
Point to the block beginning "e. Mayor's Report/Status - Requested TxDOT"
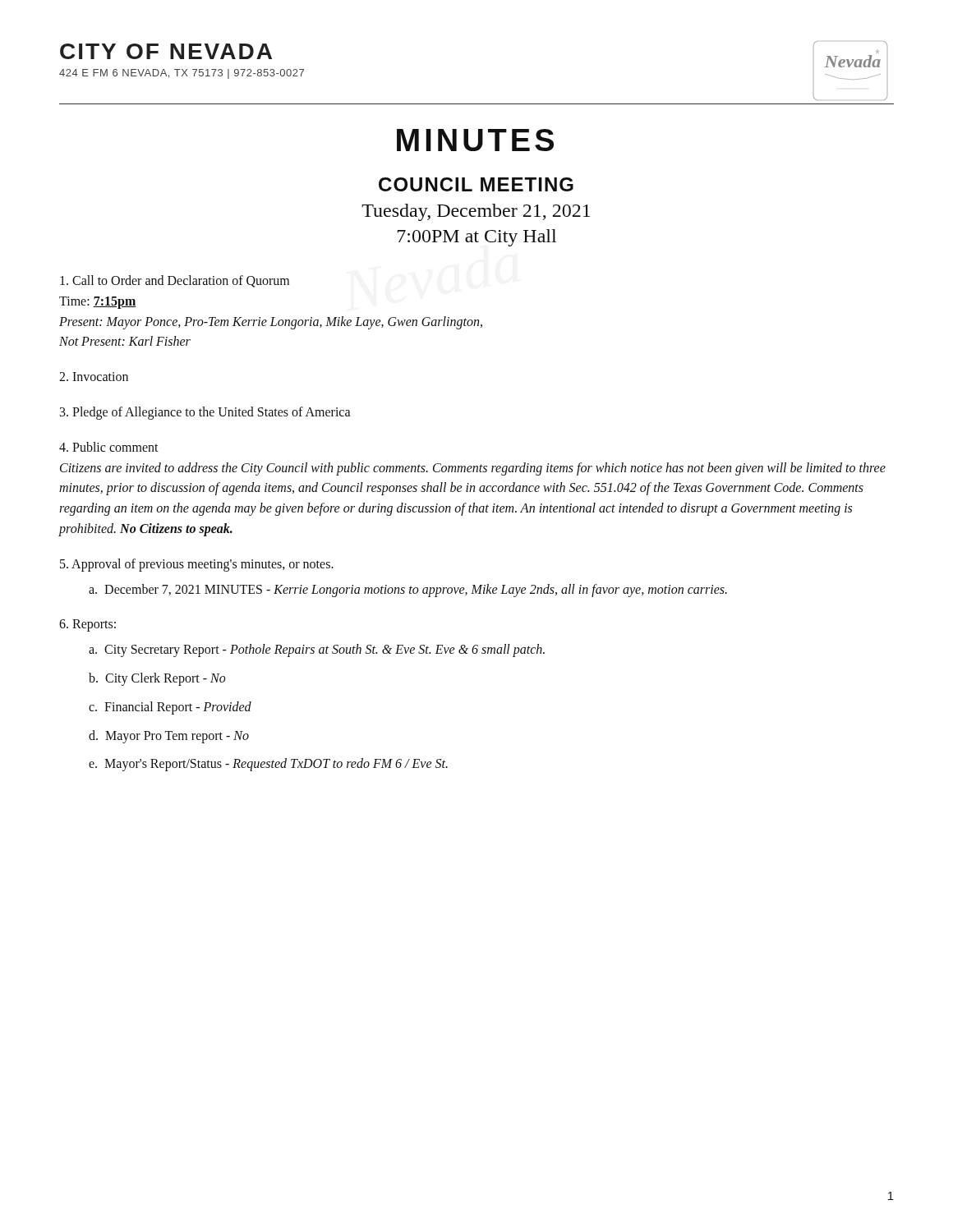click(x=269, y=764)
